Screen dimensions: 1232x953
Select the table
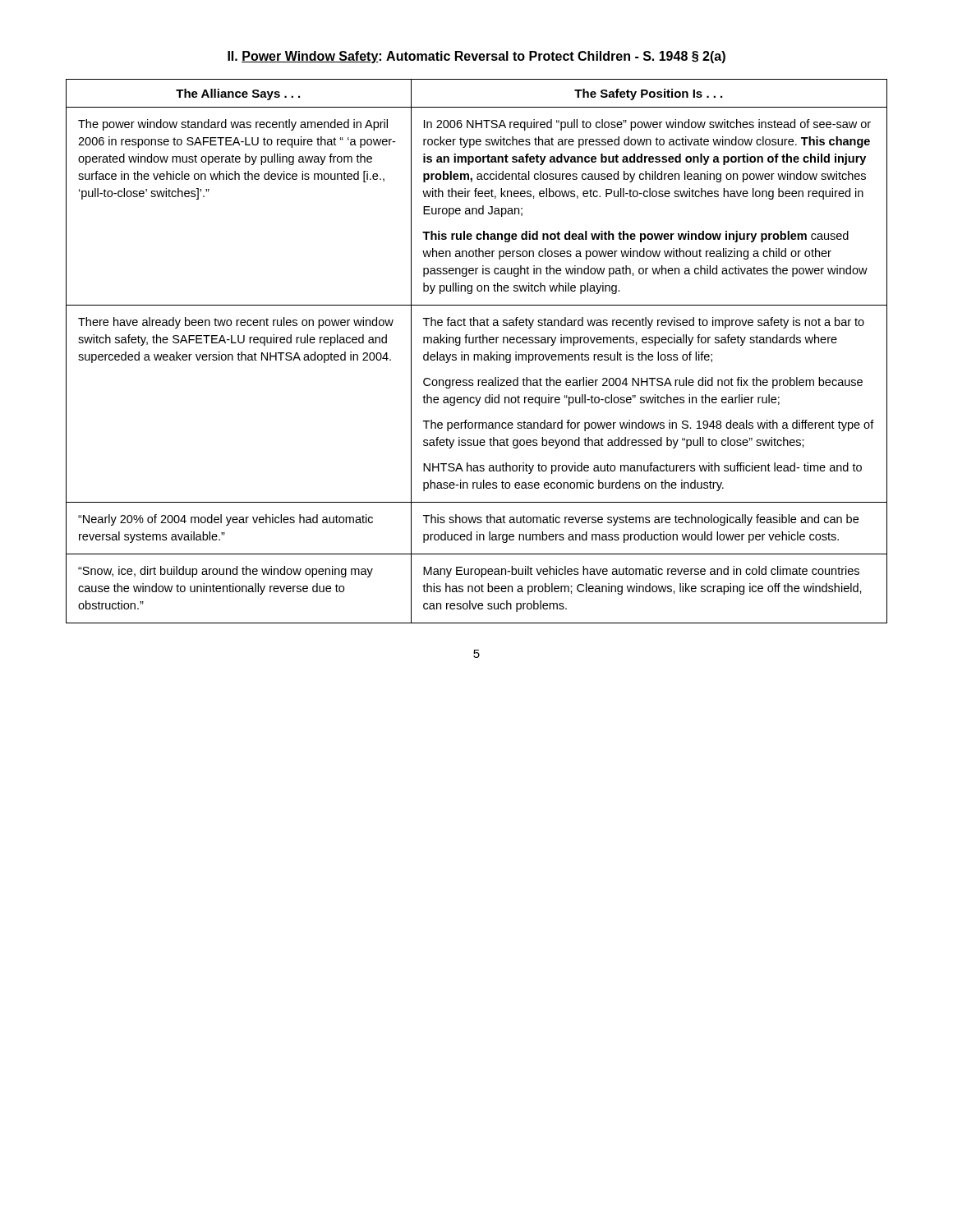point(476,351)
